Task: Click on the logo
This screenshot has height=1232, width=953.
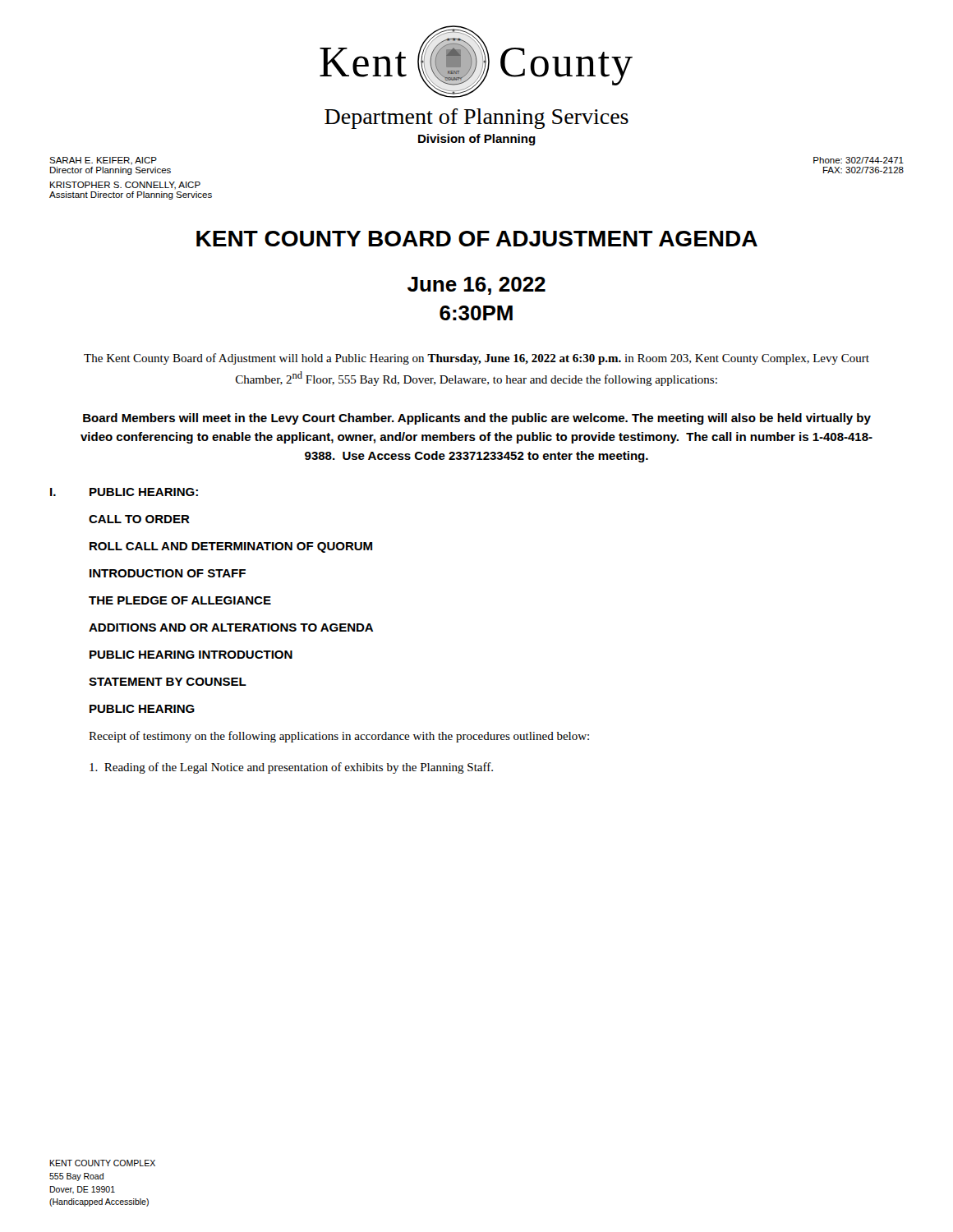Action: 476,49
